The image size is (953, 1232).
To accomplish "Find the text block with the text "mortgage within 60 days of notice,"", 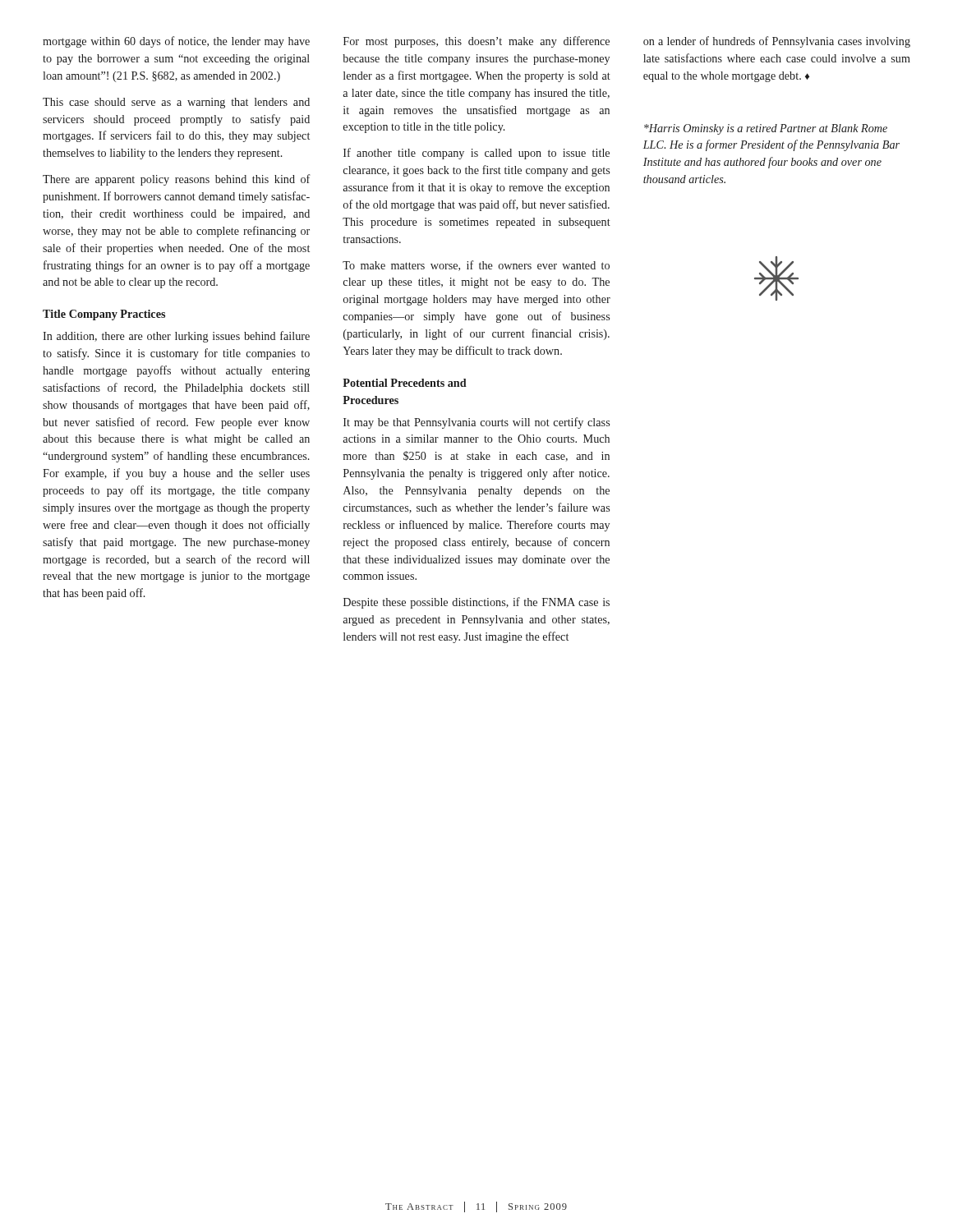I will (176, 162).
